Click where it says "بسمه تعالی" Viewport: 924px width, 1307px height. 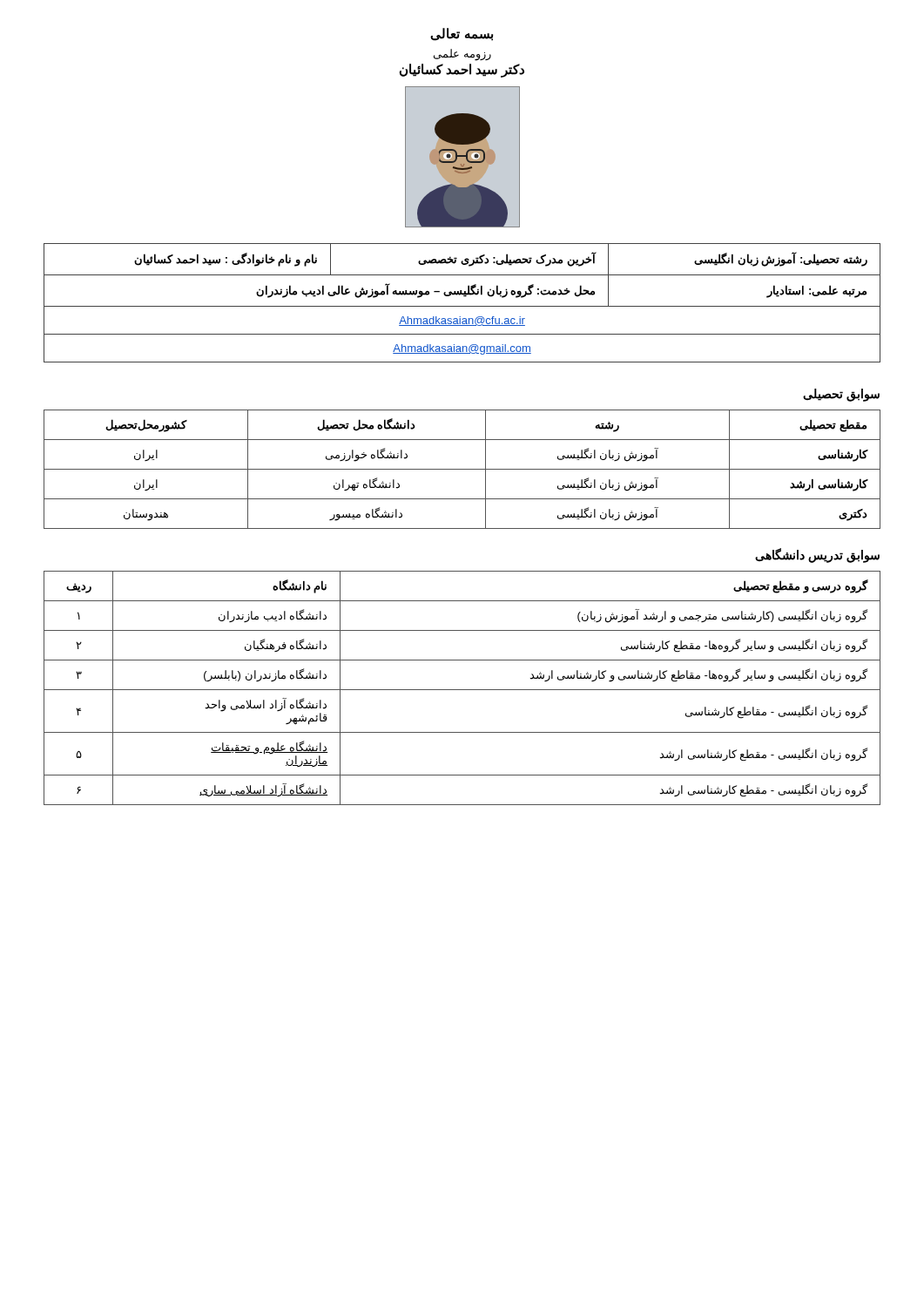462,34
